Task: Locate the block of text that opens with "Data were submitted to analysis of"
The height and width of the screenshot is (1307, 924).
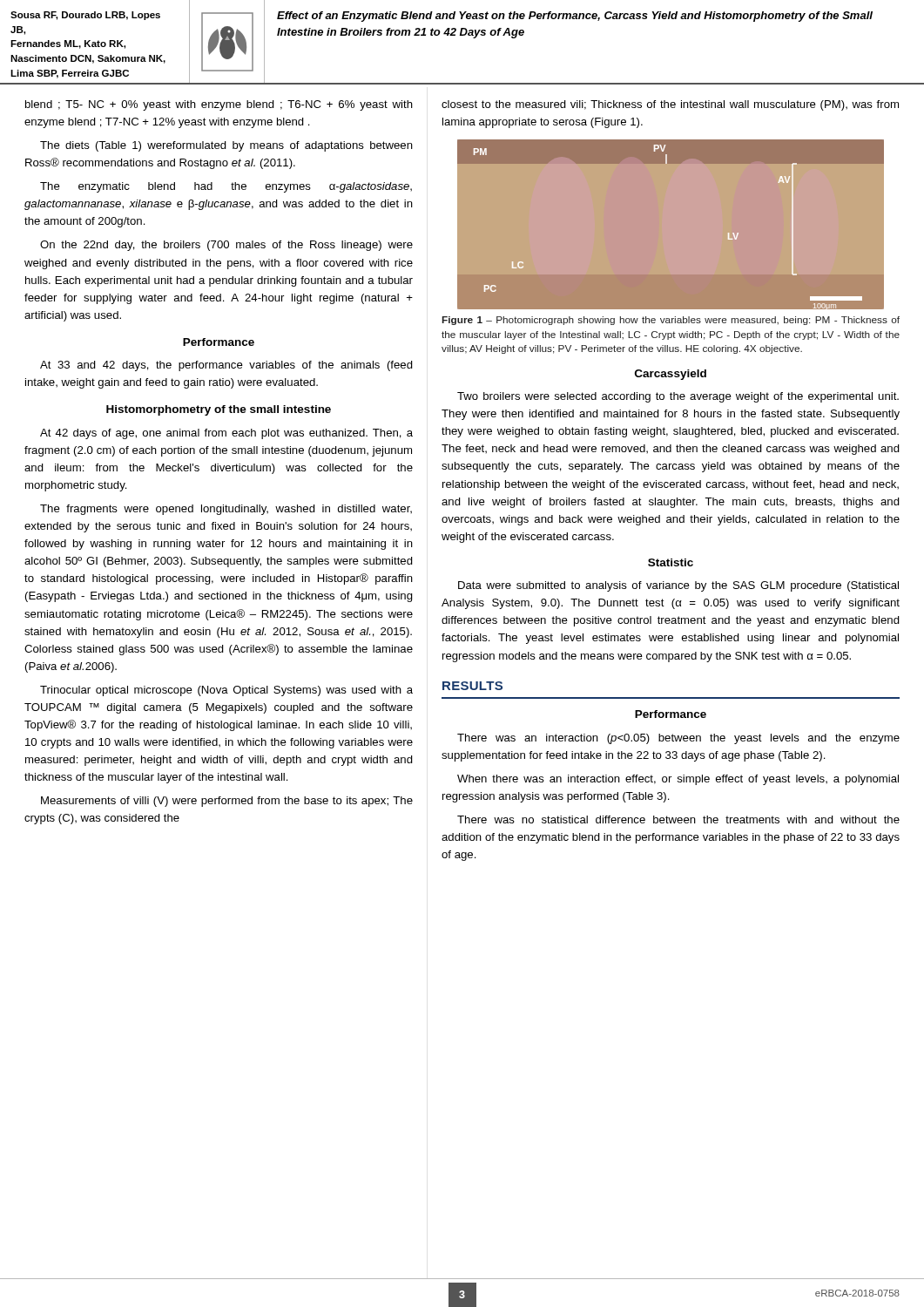Action: coord(671,620)
